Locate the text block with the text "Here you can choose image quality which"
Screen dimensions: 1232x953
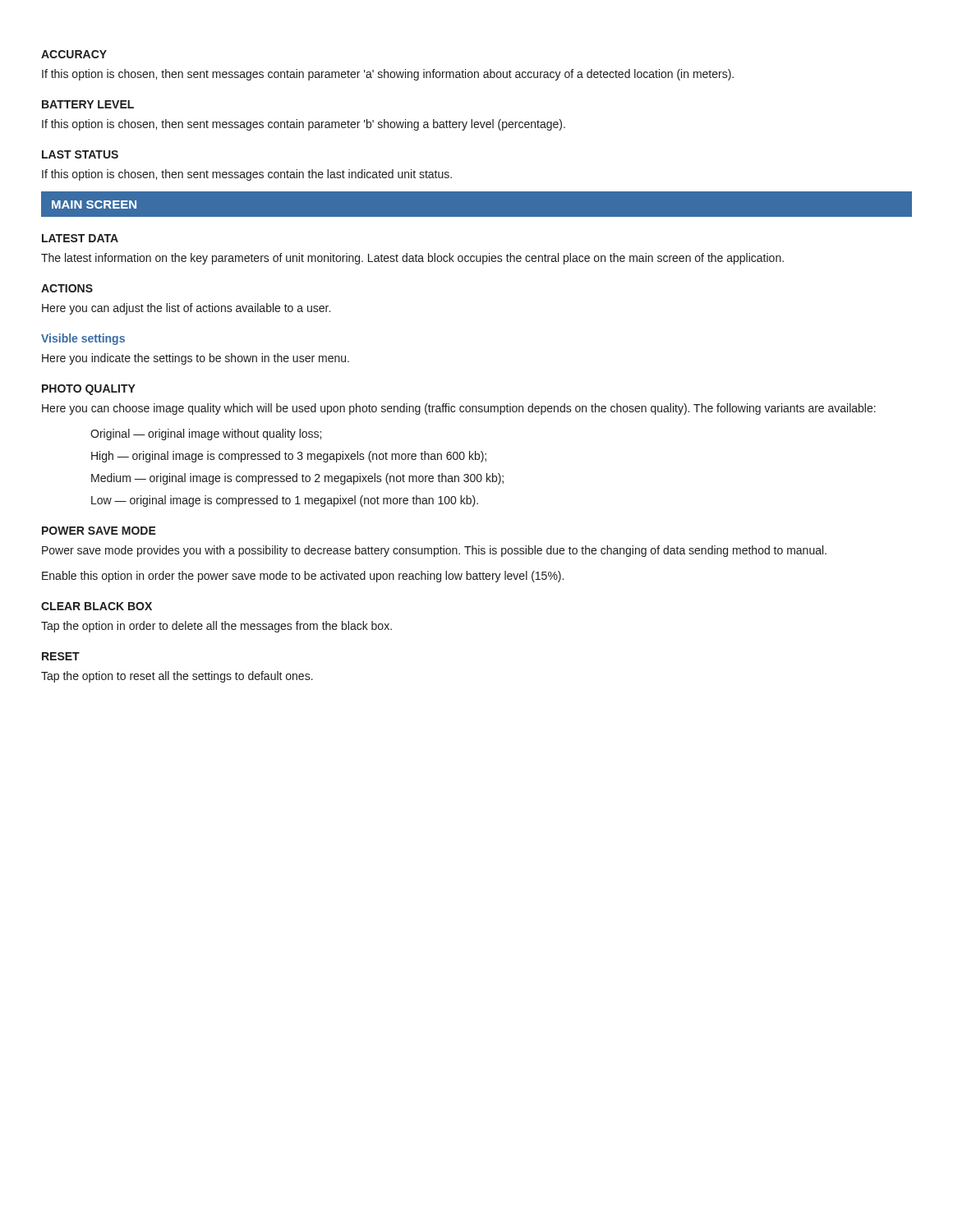(459, 408)
